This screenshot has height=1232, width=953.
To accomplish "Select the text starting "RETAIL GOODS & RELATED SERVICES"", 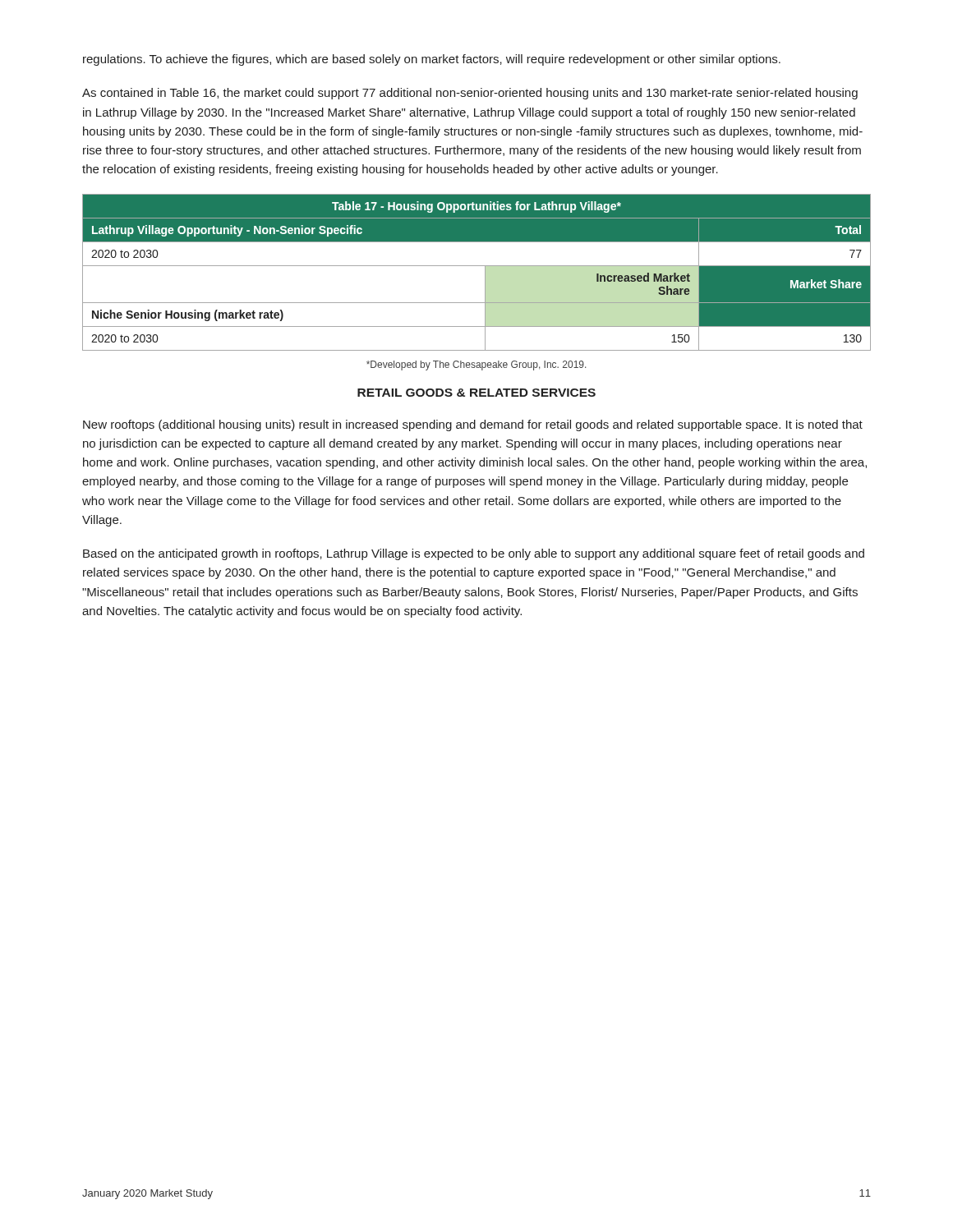I will [x=476, y=392].
